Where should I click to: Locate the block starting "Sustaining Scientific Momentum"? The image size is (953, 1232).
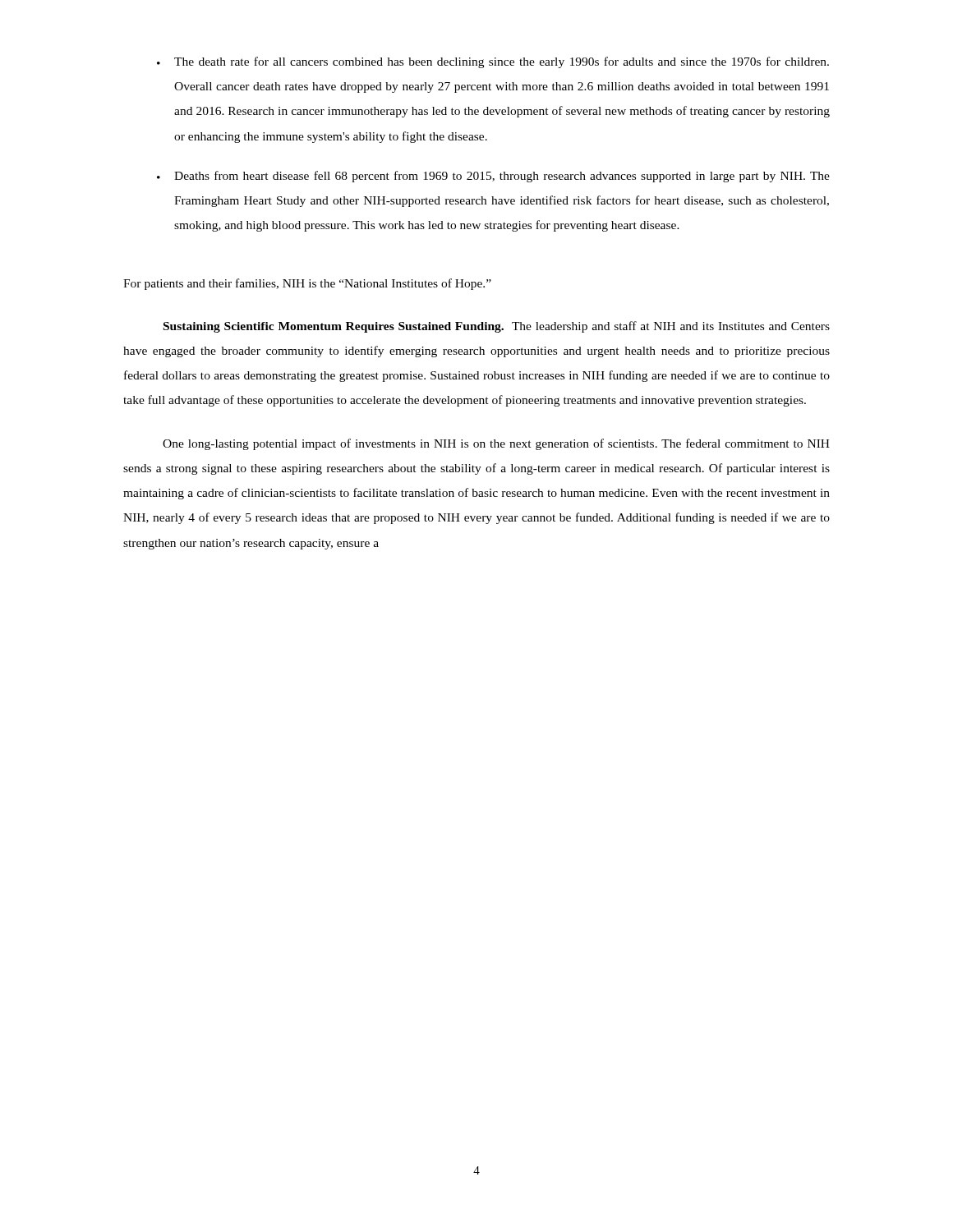[x=476, y=363]
